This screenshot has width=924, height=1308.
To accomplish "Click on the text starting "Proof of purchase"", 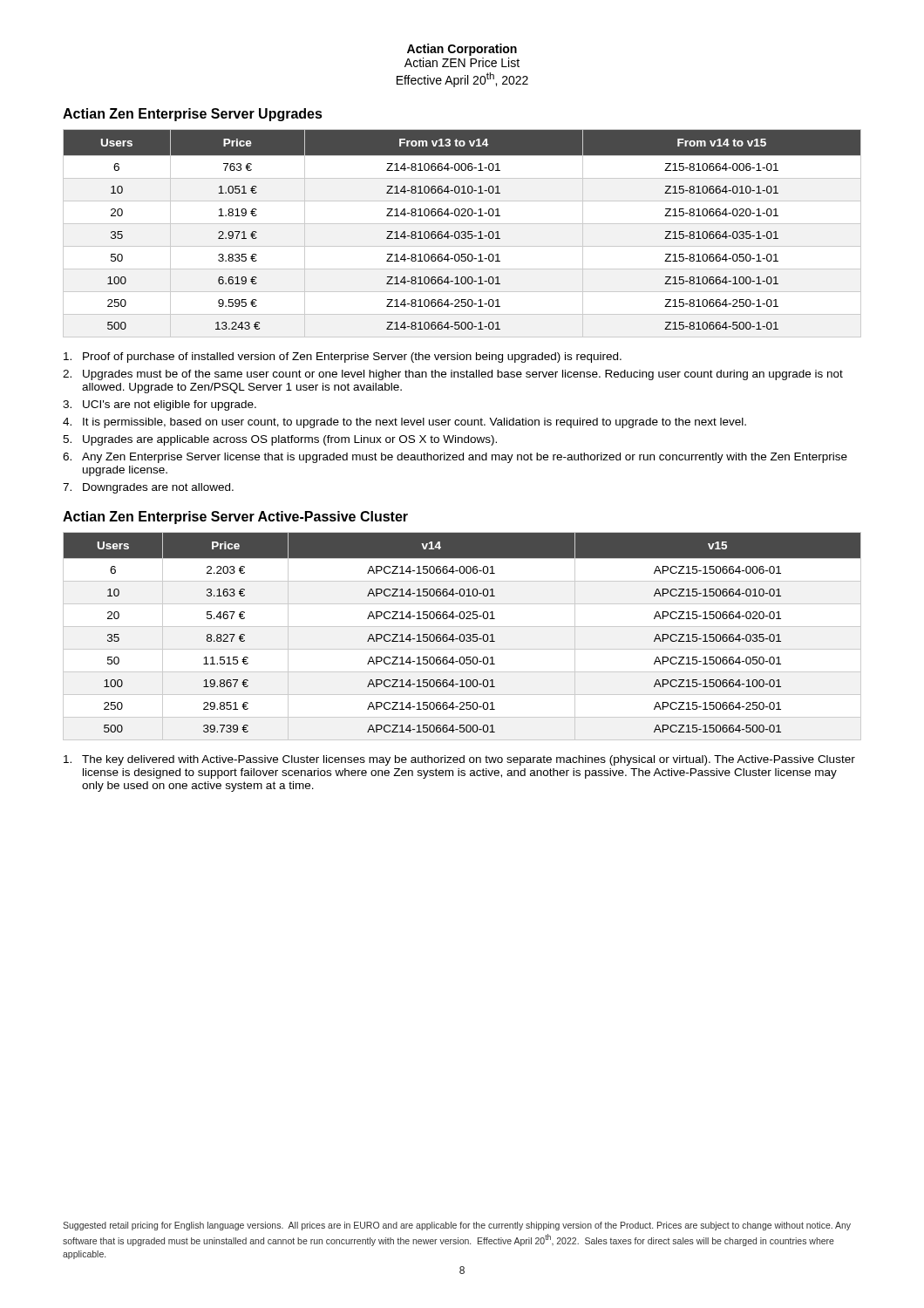I will (x=462, y=356).
